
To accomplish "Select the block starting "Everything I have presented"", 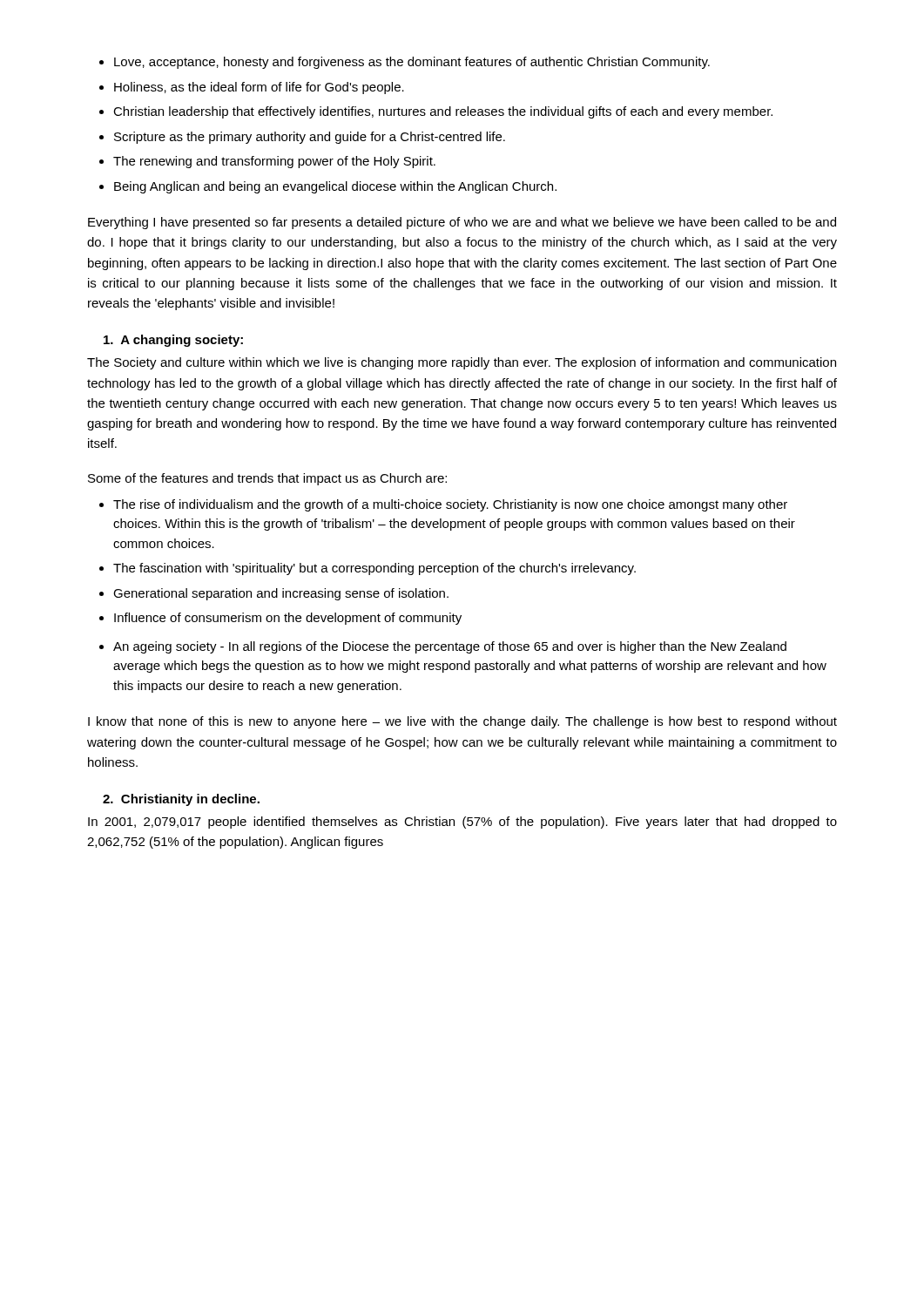I will (x=462, y=262).
